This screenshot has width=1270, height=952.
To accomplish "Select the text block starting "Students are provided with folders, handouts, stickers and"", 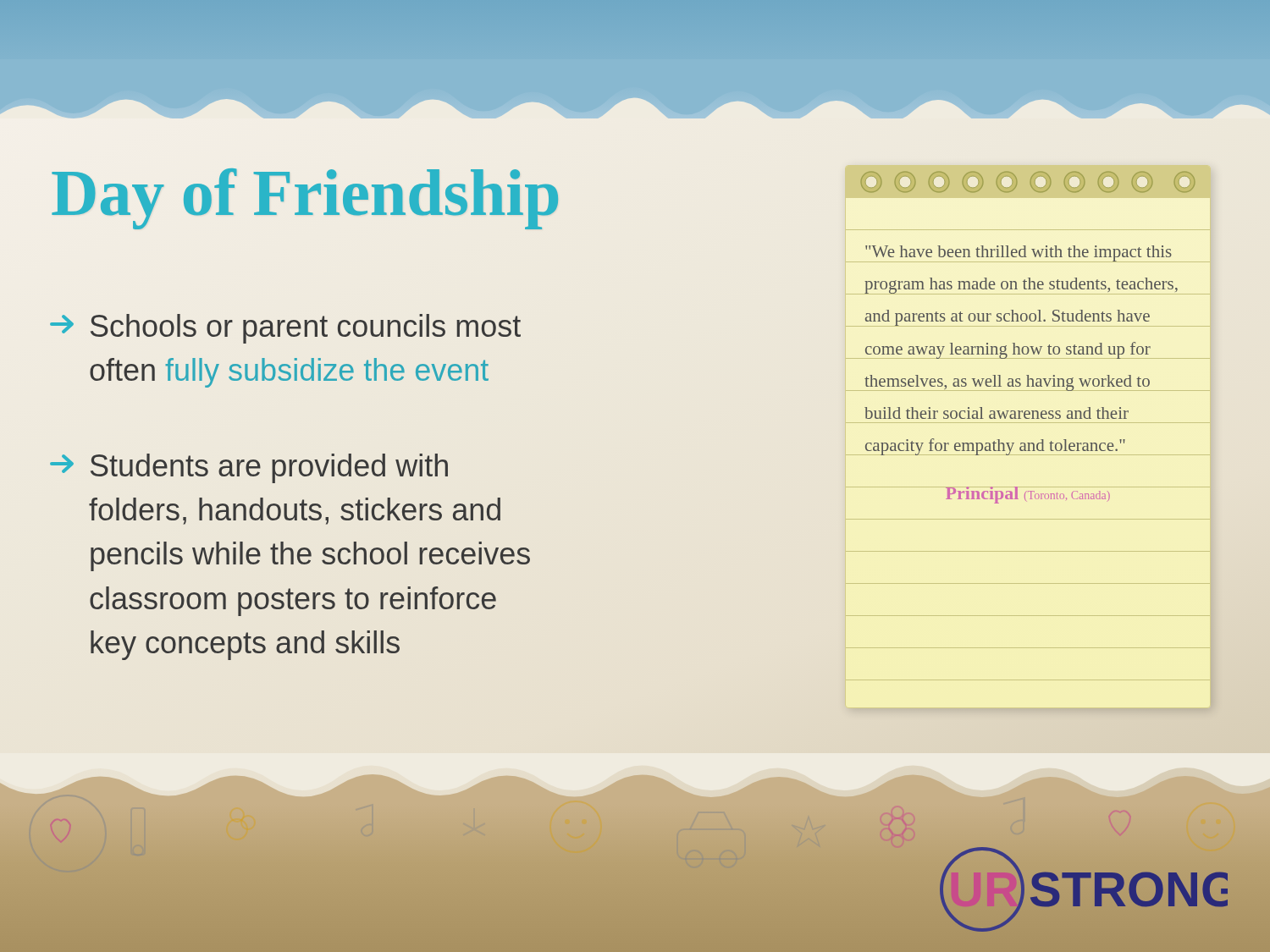I will (x=296, y=555).
